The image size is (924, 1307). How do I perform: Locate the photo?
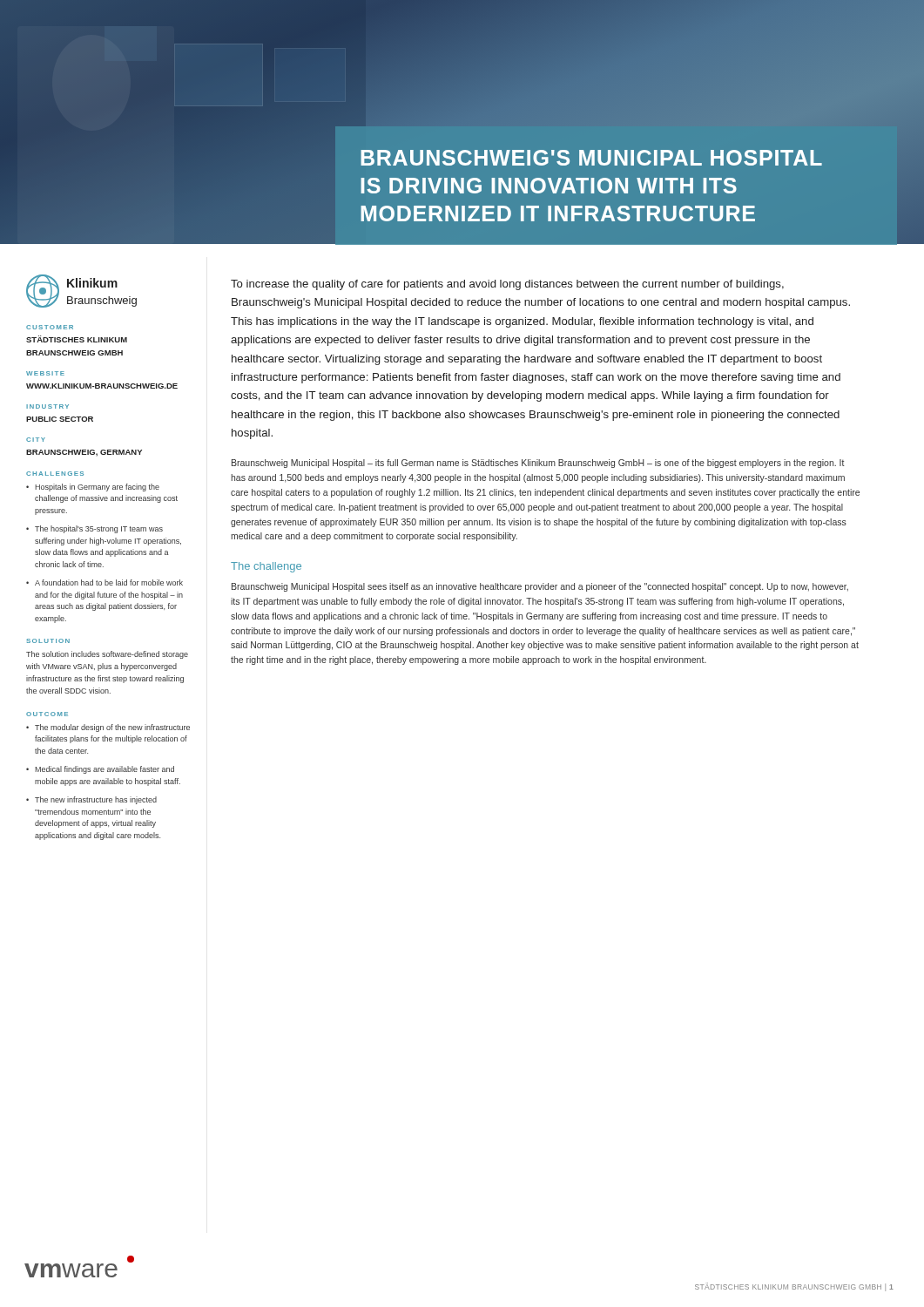(462, 122)
